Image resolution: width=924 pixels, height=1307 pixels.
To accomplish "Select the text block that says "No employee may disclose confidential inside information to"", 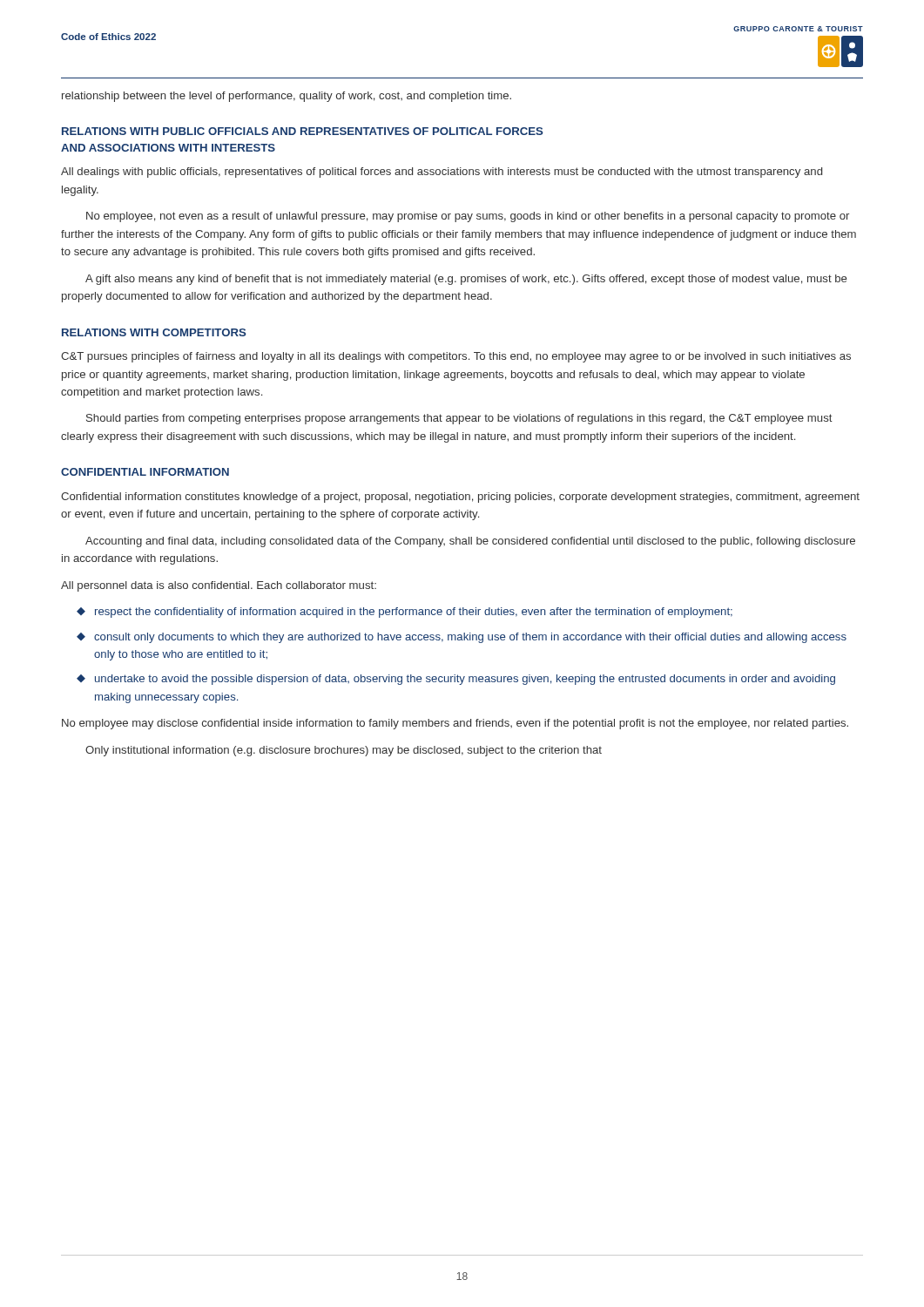I will 455,723.
